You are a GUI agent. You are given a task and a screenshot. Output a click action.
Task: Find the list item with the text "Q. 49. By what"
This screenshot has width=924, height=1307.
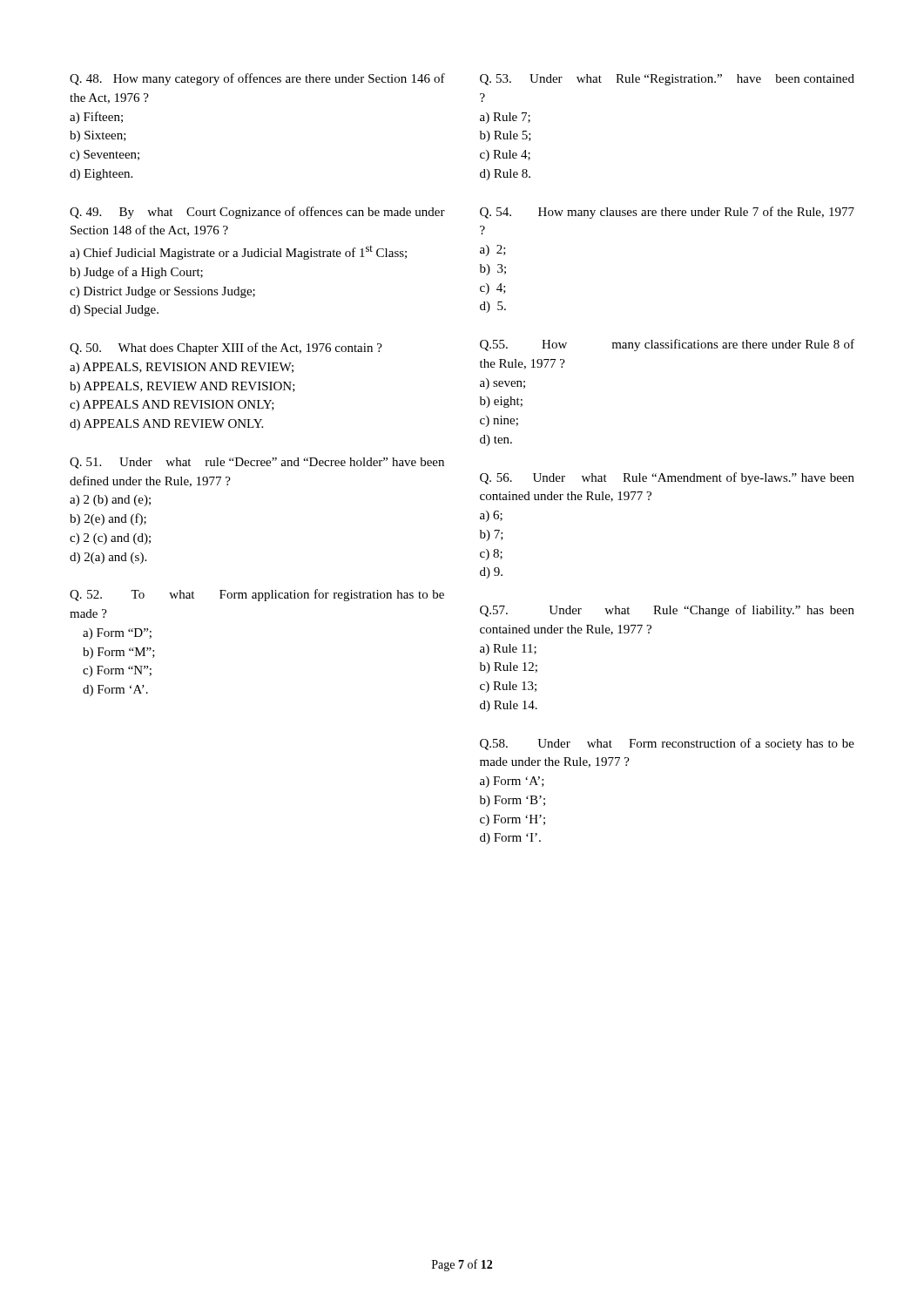257,260
